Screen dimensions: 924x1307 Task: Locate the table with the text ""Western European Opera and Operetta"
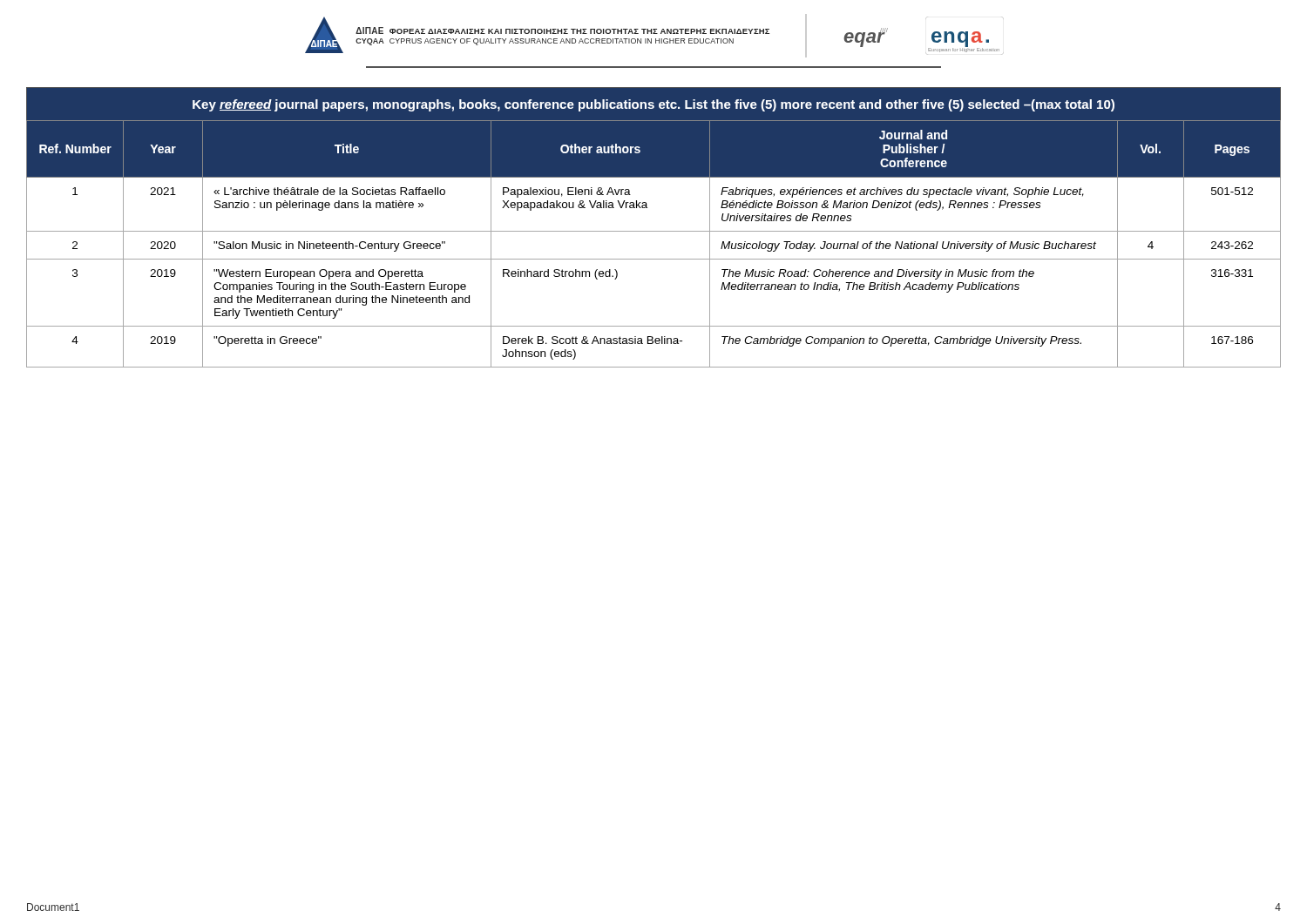click(x=654, y=227)
